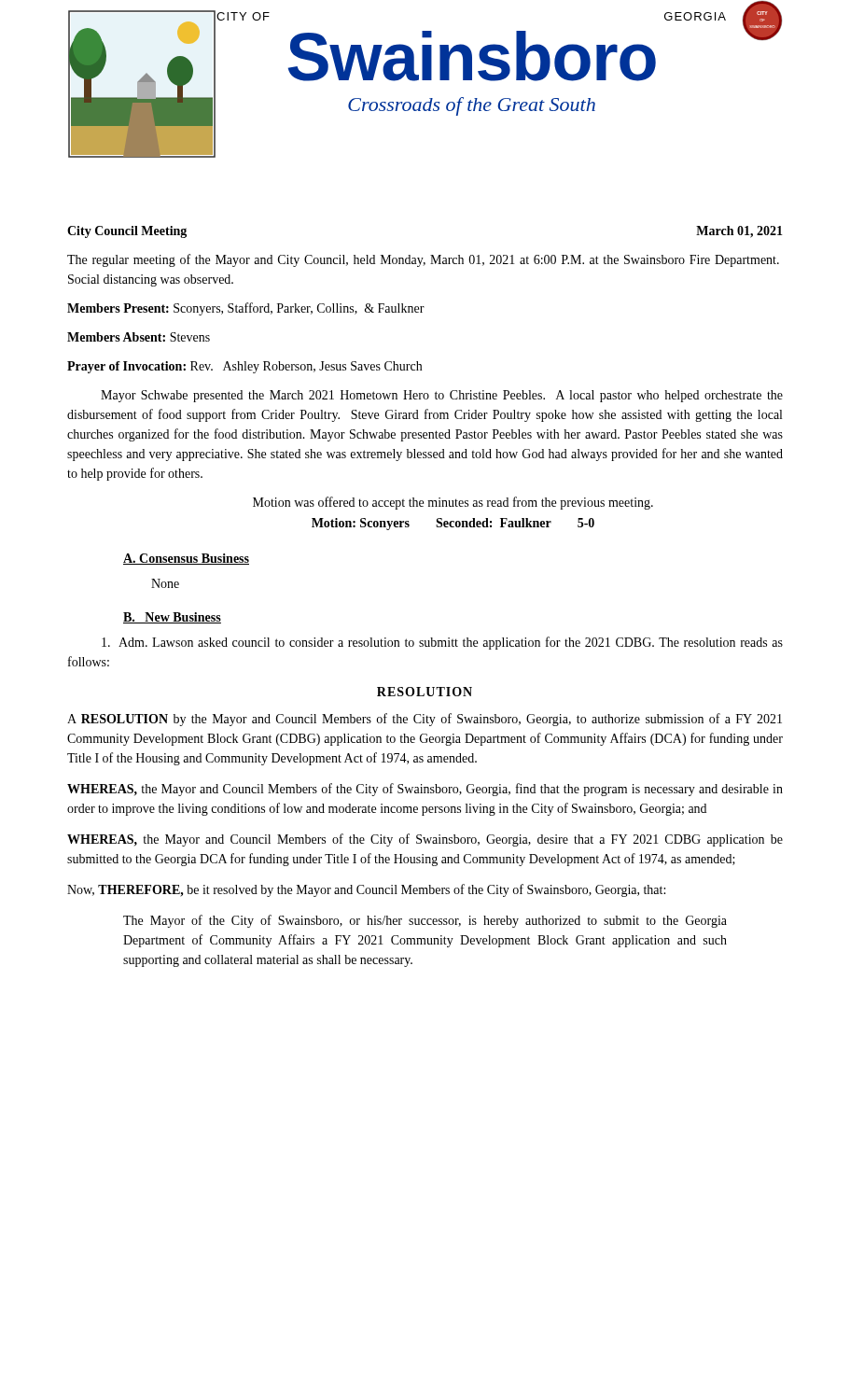Click the passage that begins "Mayor Schwabe presented"

pos(425,434)
